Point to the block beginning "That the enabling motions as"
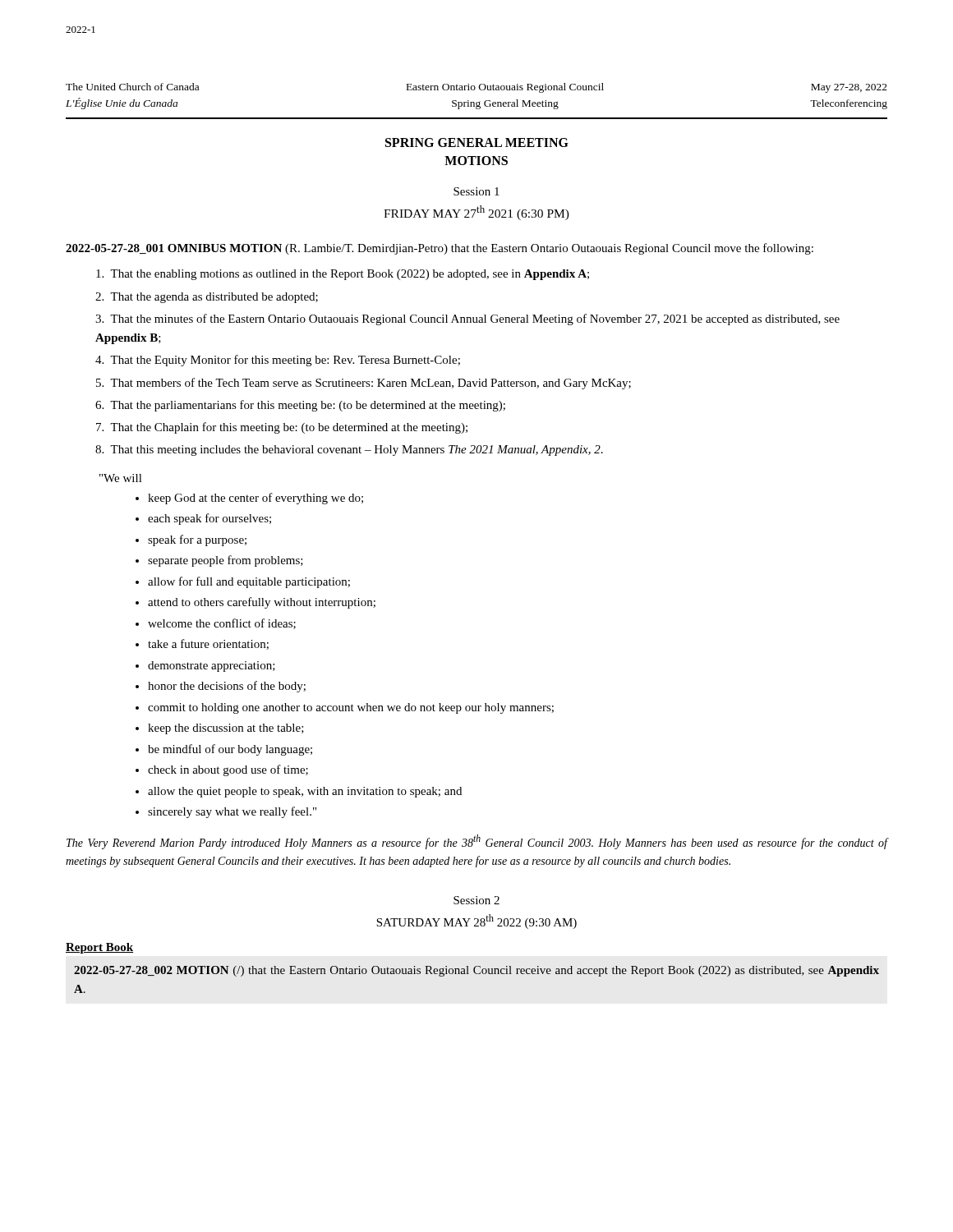 [343, 274]
